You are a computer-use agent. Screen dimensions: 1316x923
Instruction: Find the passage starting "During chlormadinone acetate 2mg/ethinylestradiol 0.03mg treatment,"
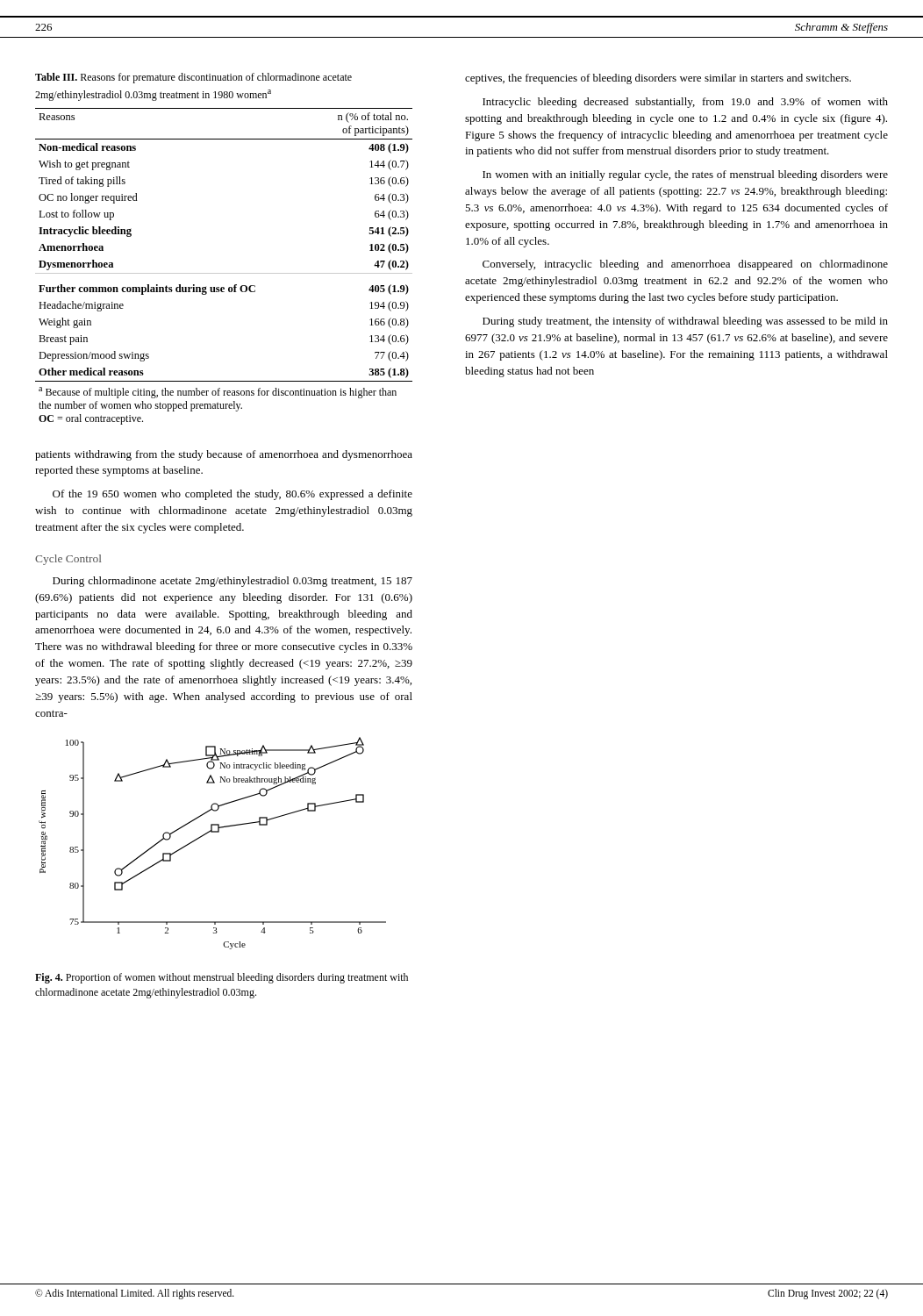pyautogui.click(x=224, y=646)
